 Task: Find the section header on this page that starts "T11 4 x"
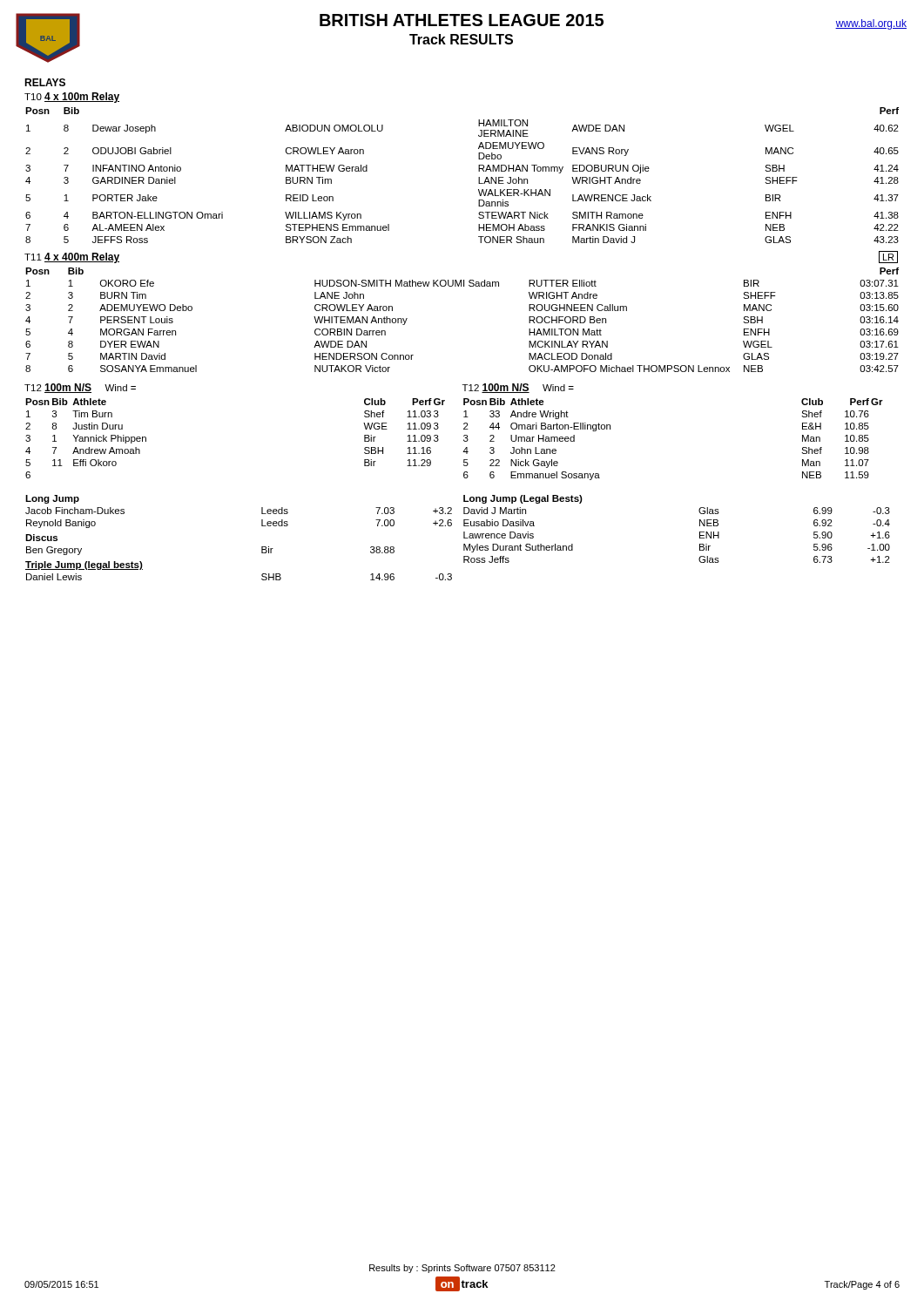(81, 257)
